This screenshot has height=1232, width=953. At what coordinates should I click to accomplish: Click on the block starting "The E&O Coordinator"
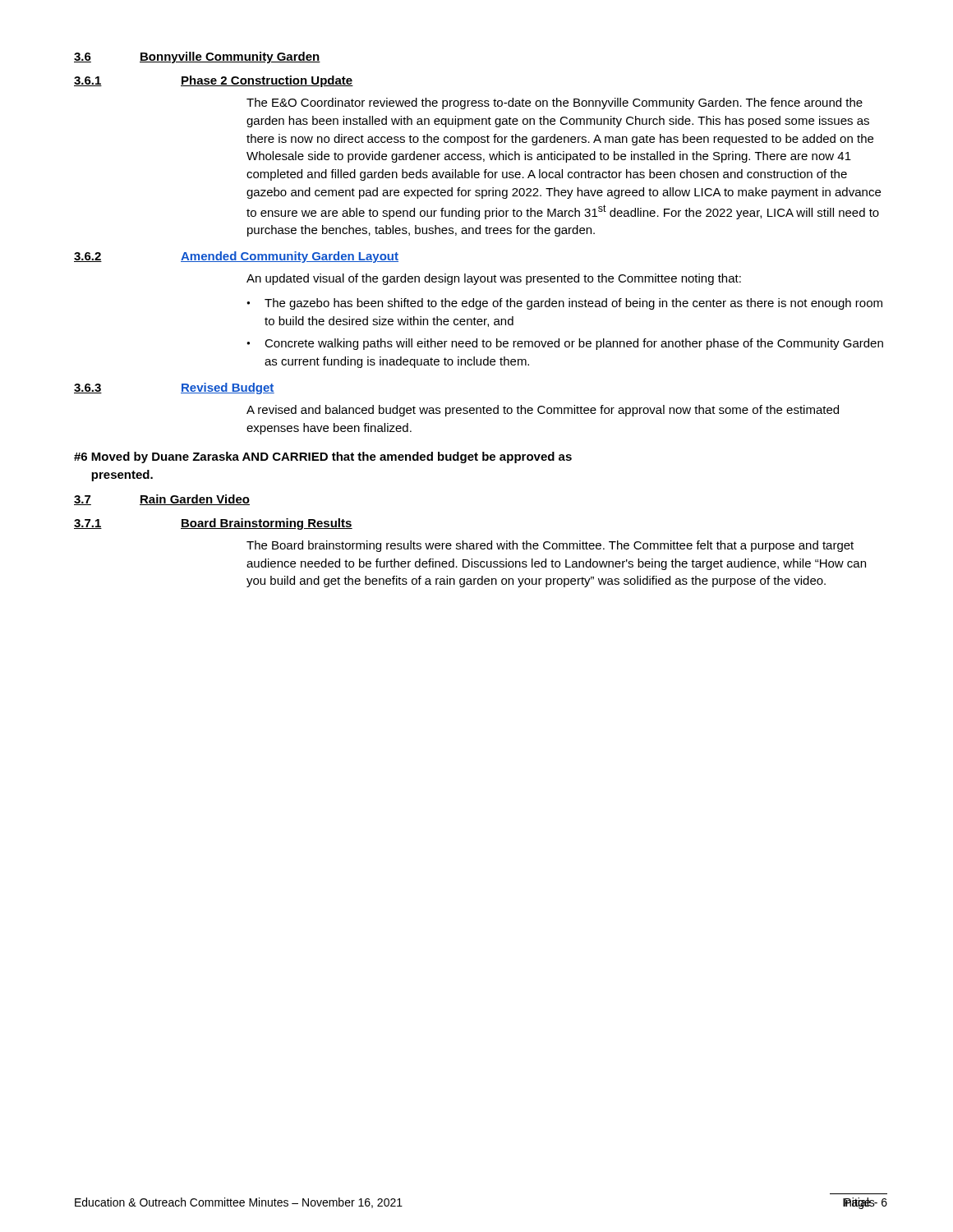pyautogui.click(x=564, y=166)
